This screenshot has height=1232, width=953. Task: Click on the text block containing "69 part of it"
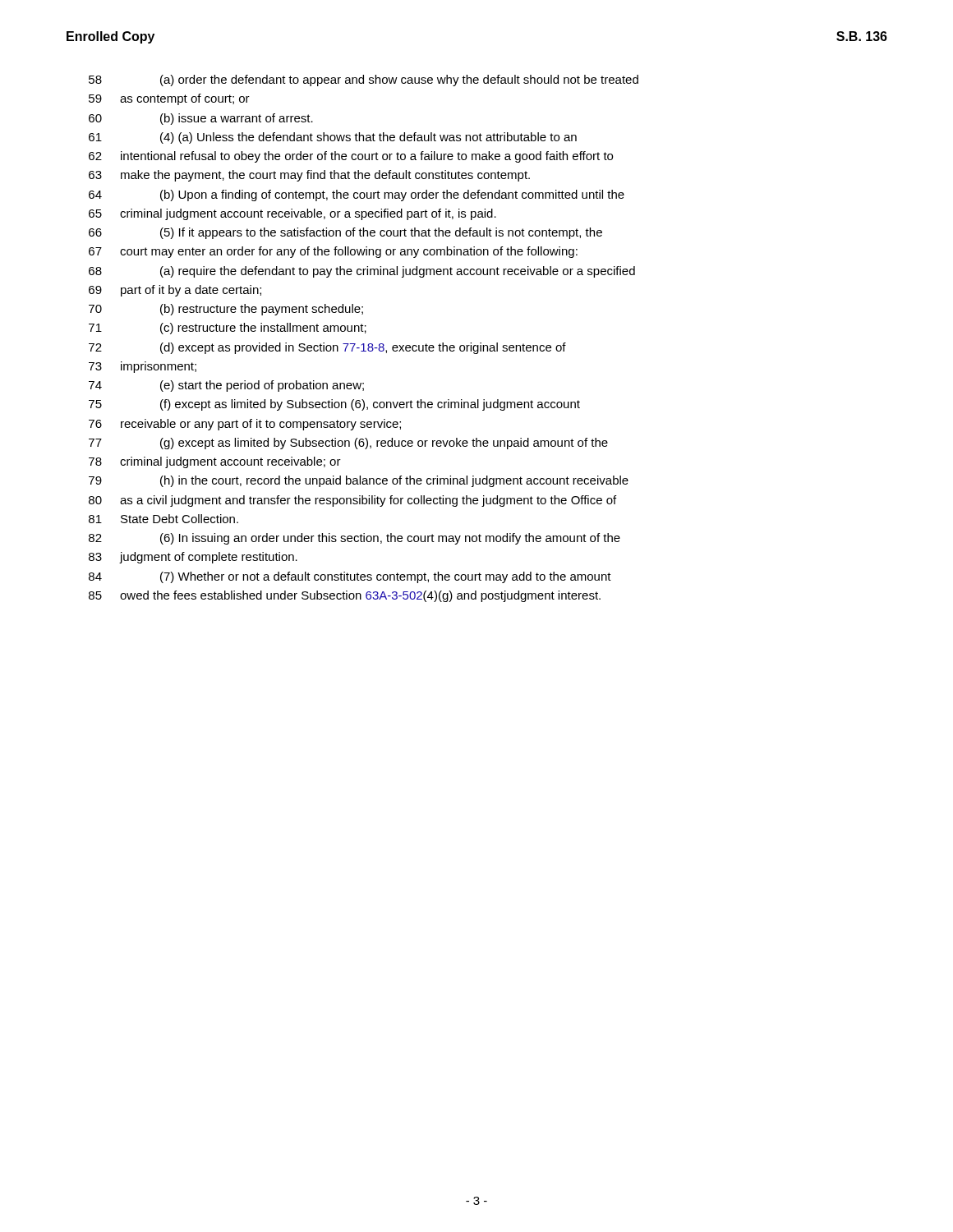(175, 291)
